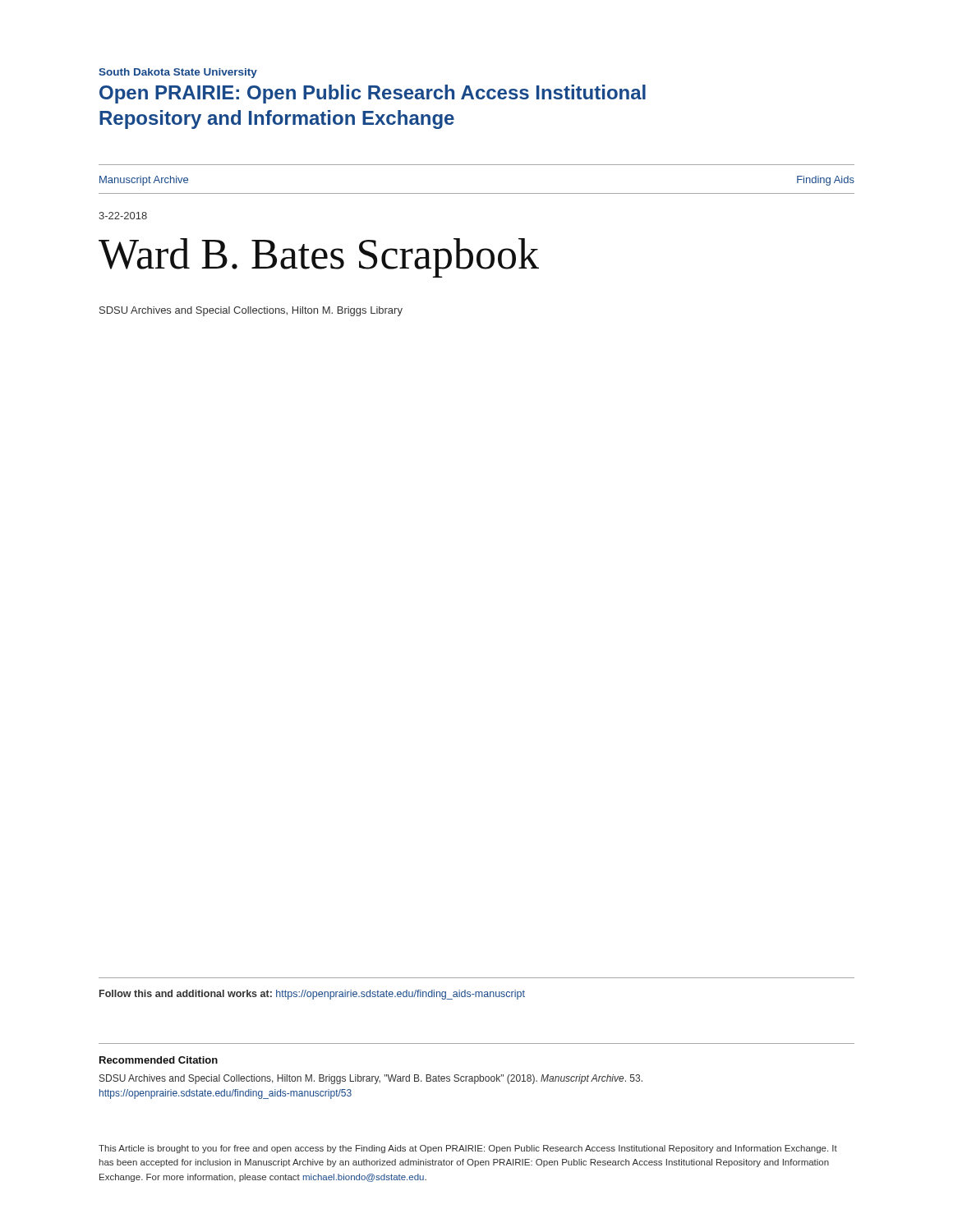Find the section header that says "Recommended Citation"
The width and height of the screenshot is (953, 1232).
pyautogui.click(x=158, y=1060)
